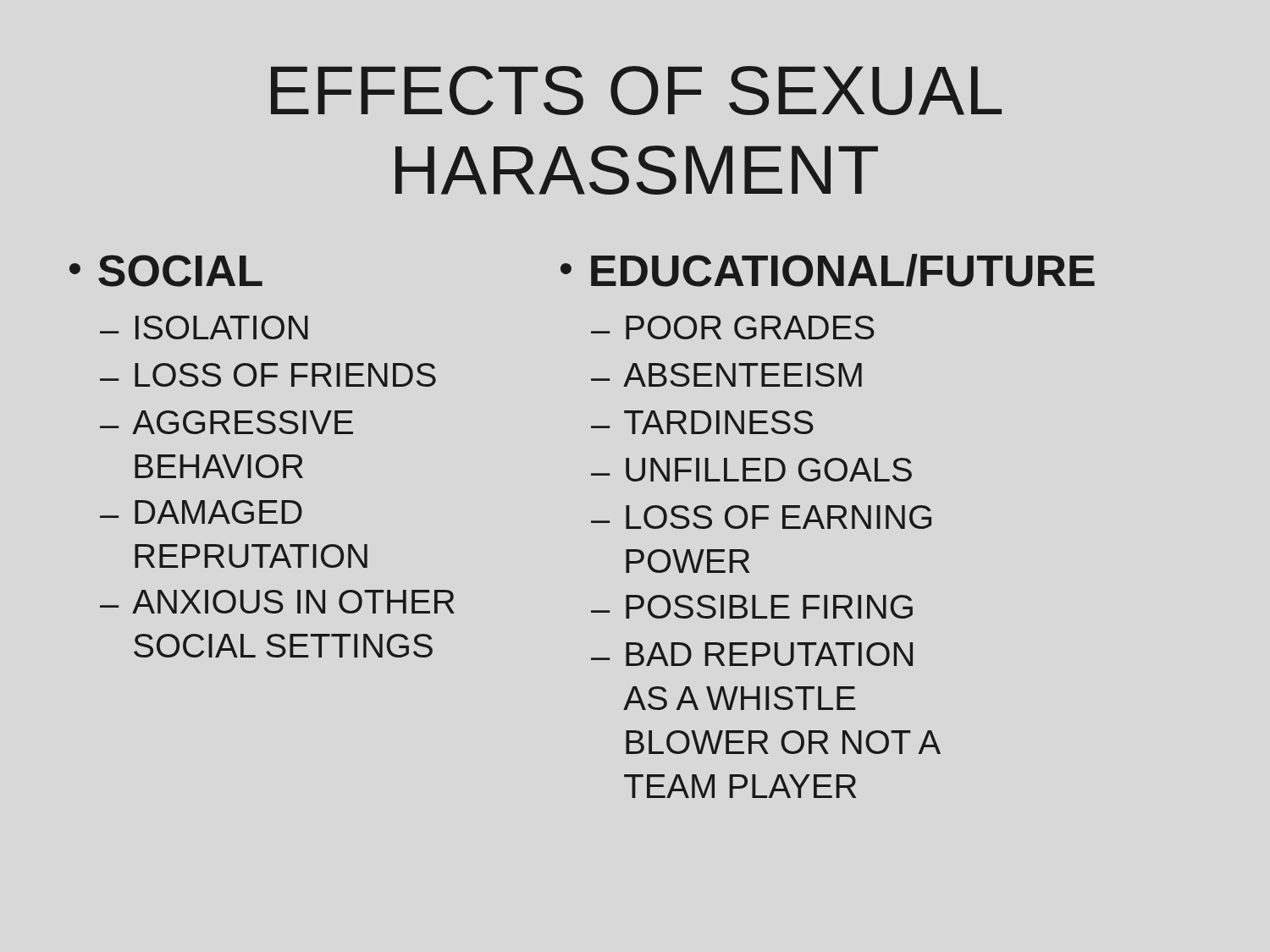Find the element starting "• SOCIAL"
1270x952 pixels.
[166, 271]
